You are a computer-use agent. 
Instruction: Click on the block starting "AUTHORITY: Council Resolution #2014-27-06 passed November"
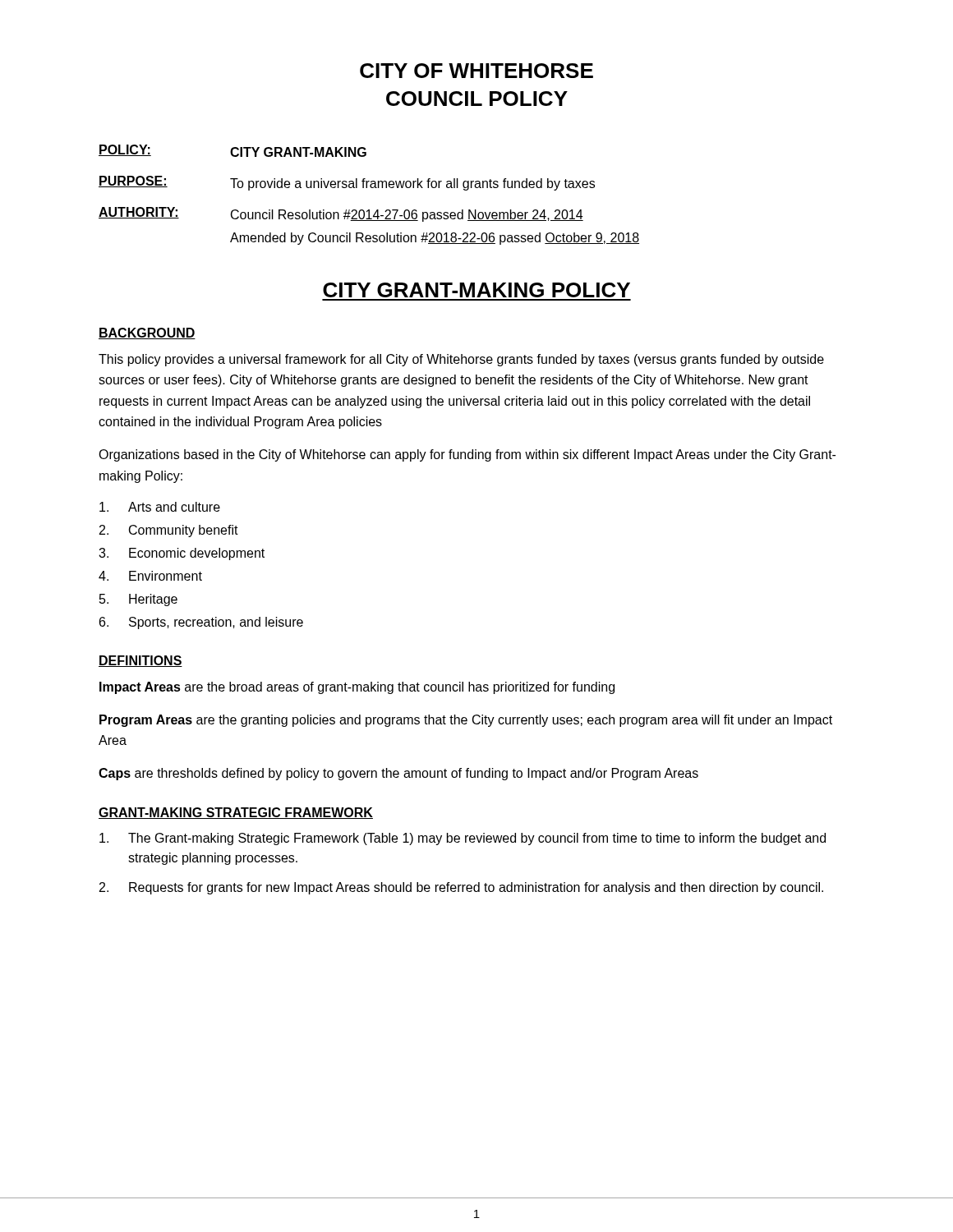click(369, 226)
